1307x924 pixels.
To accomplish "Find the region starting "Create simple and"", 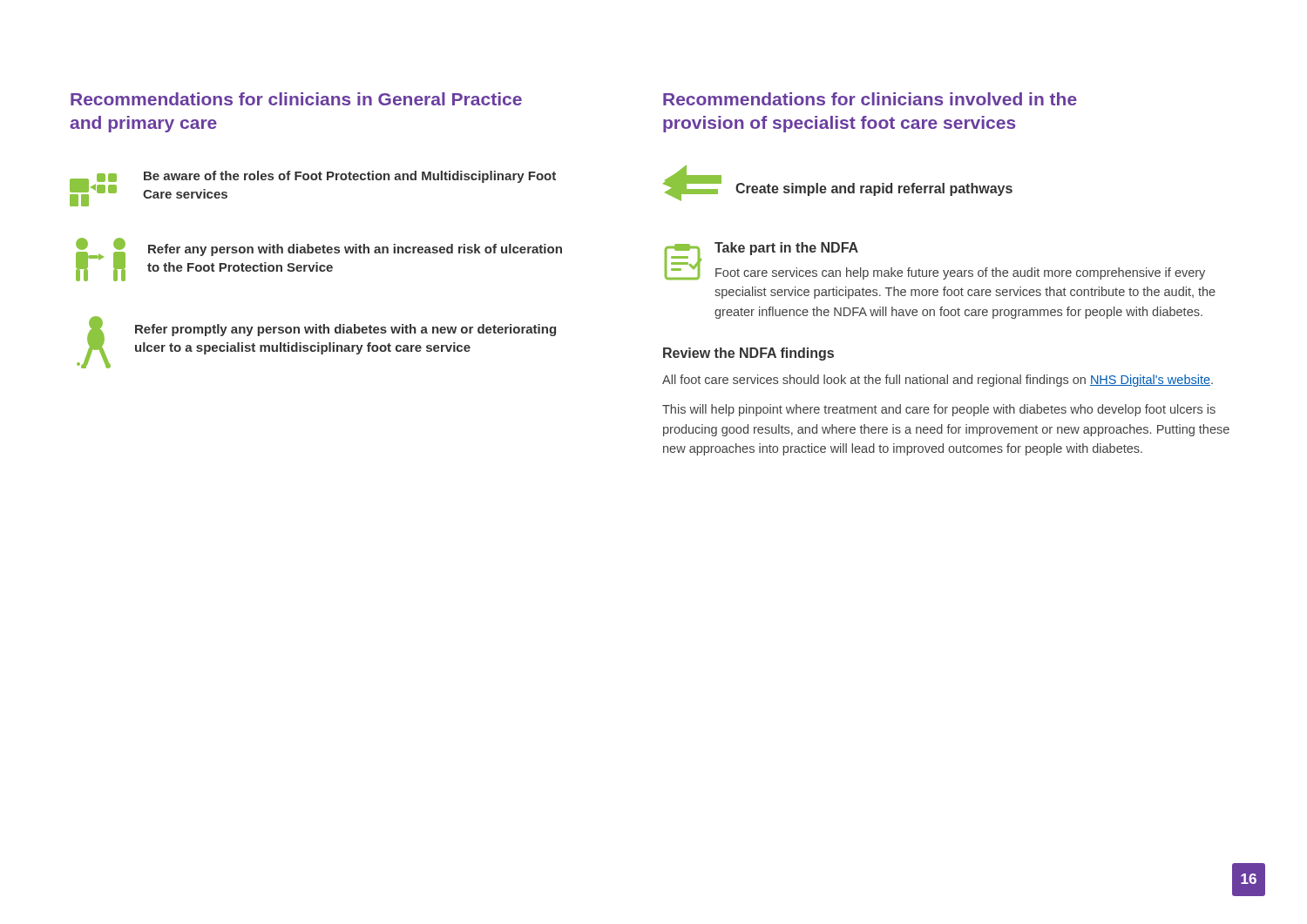I will coord(838,188).
